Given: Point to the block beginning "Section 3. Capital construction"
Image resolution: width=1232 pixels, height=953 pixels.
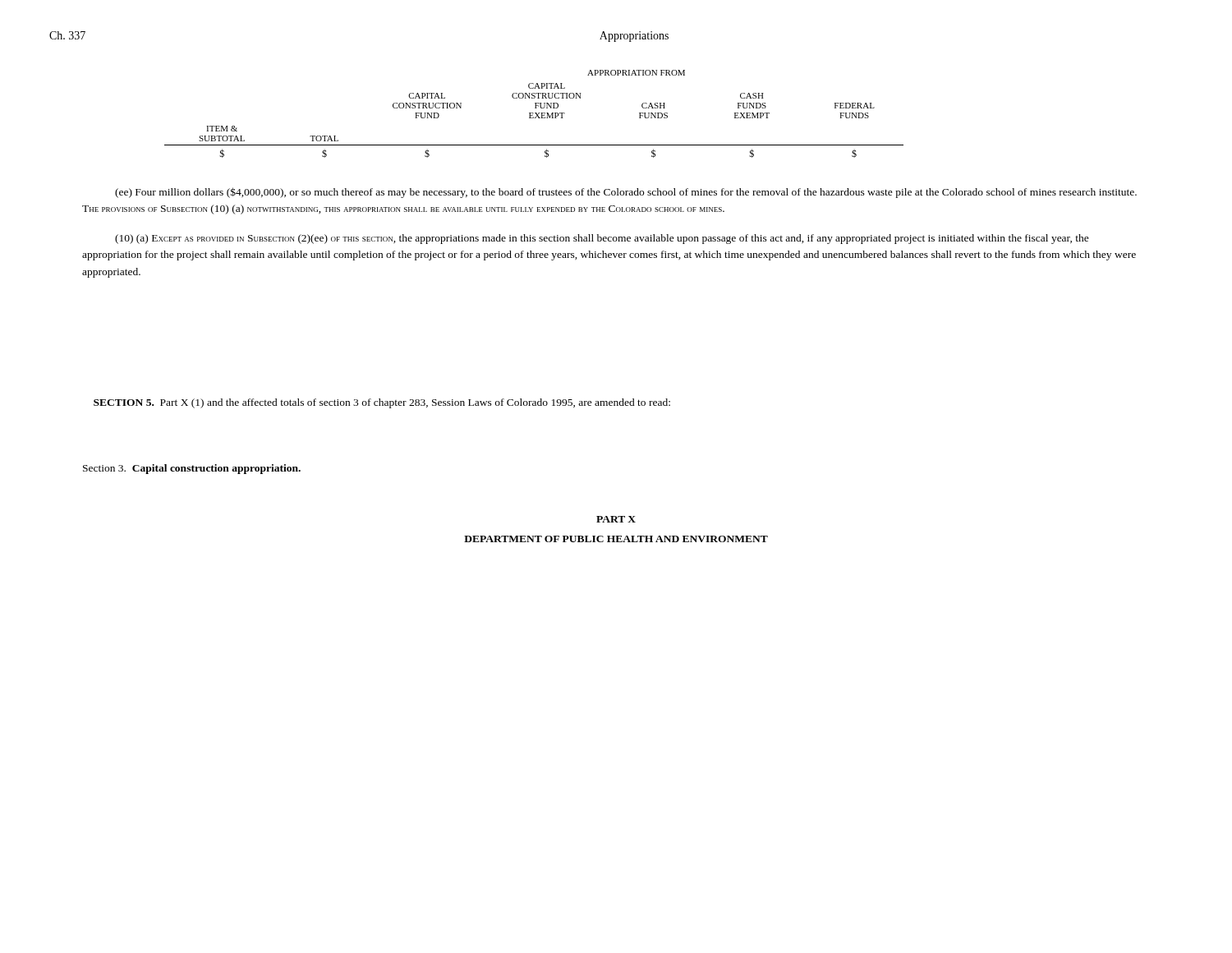Looking at the screenshot, I should (192, 469).
